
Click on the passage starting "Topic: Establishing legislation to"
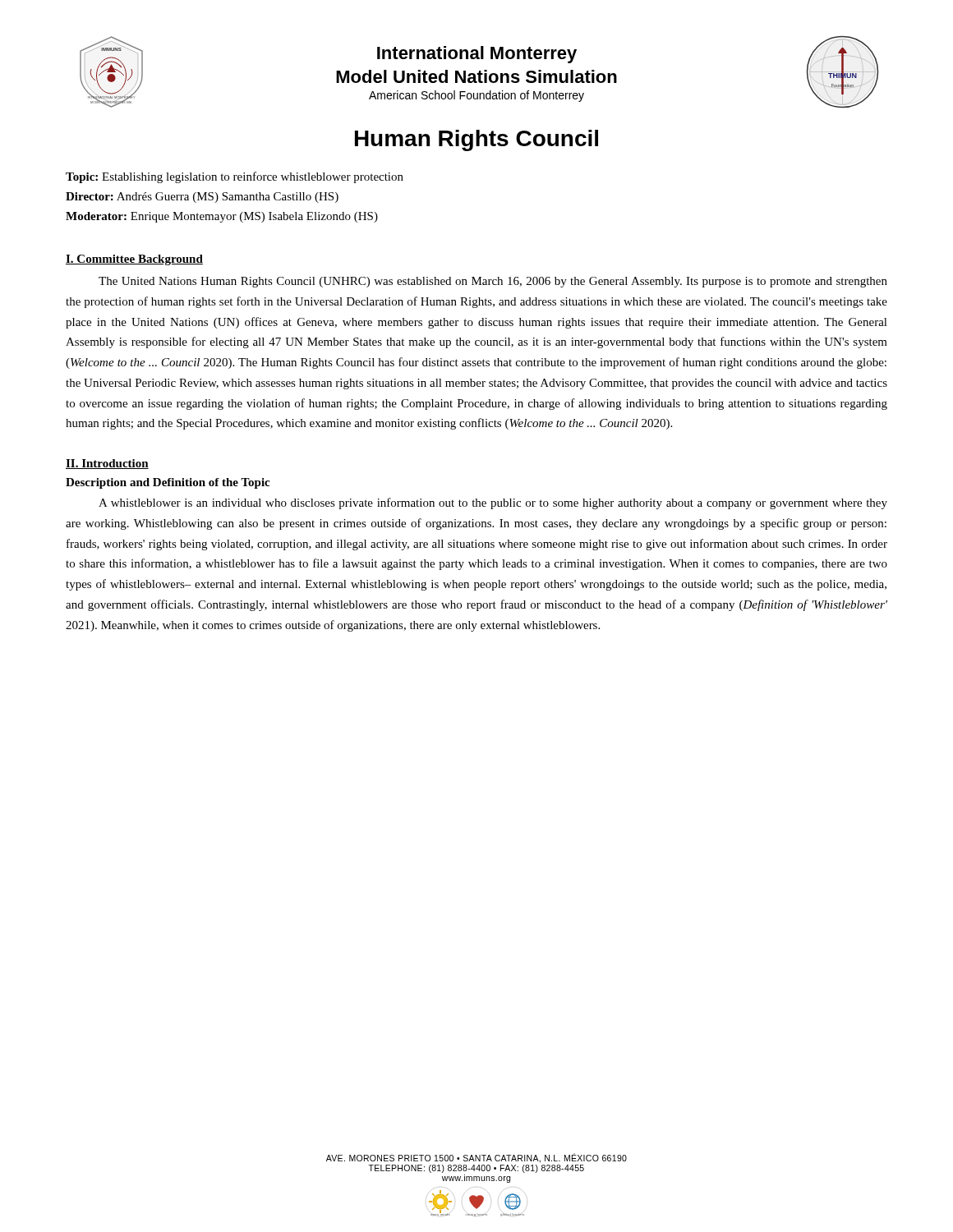pos(235,177)
